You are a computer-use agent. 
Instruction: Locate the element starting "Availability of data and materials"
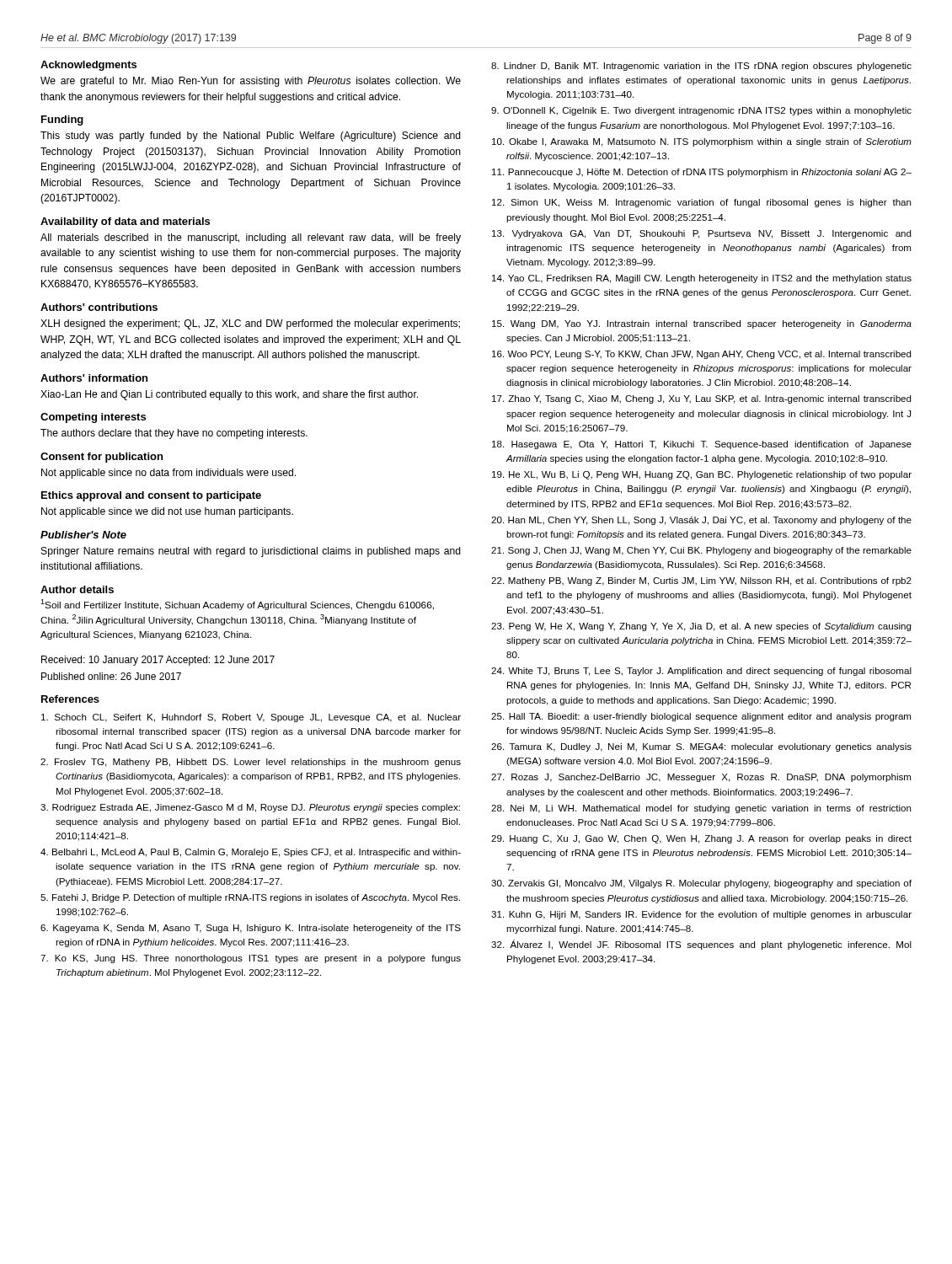point(125,221)
